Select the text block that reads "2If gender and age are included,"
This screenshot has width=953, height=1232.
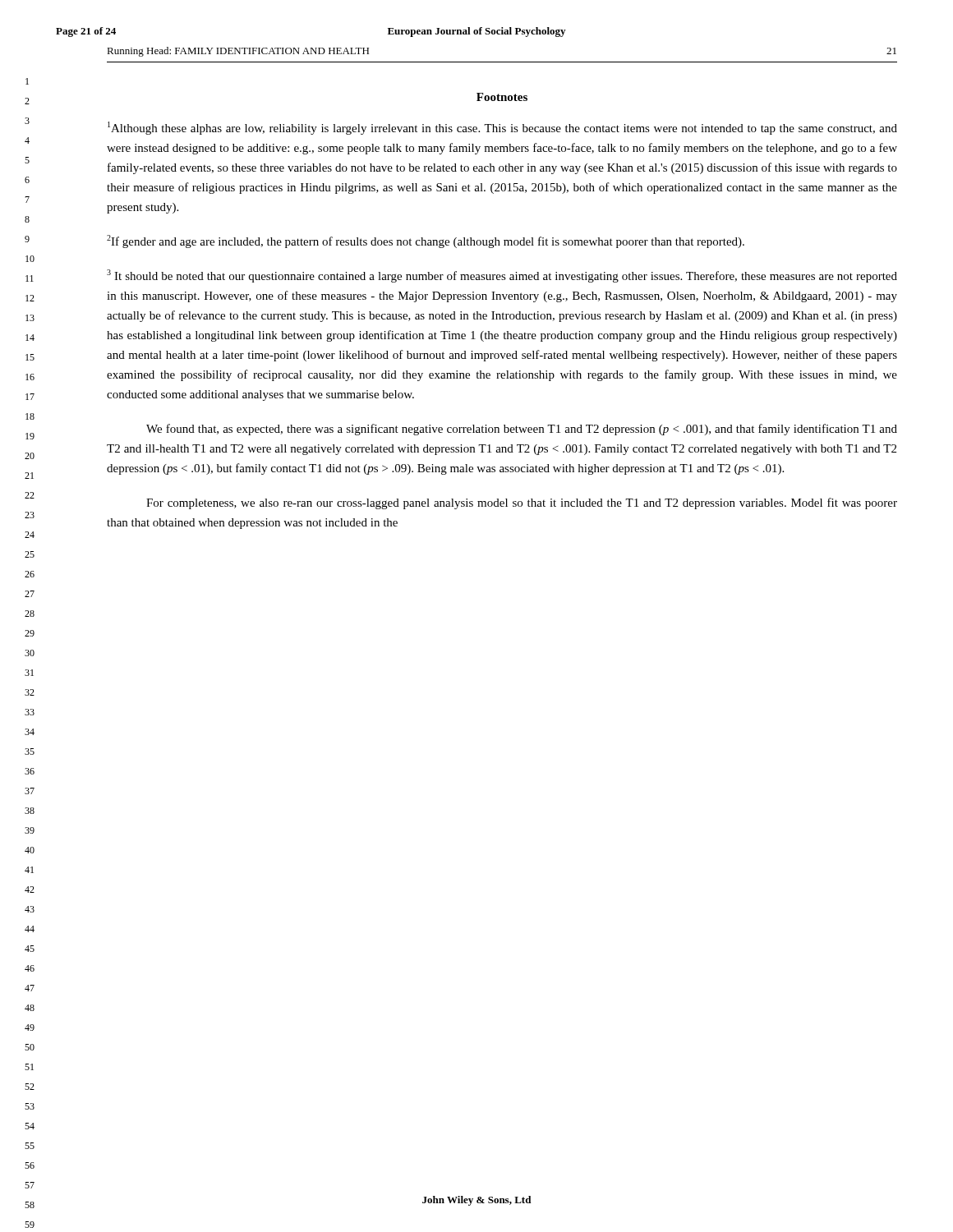(x=502, y=241)
